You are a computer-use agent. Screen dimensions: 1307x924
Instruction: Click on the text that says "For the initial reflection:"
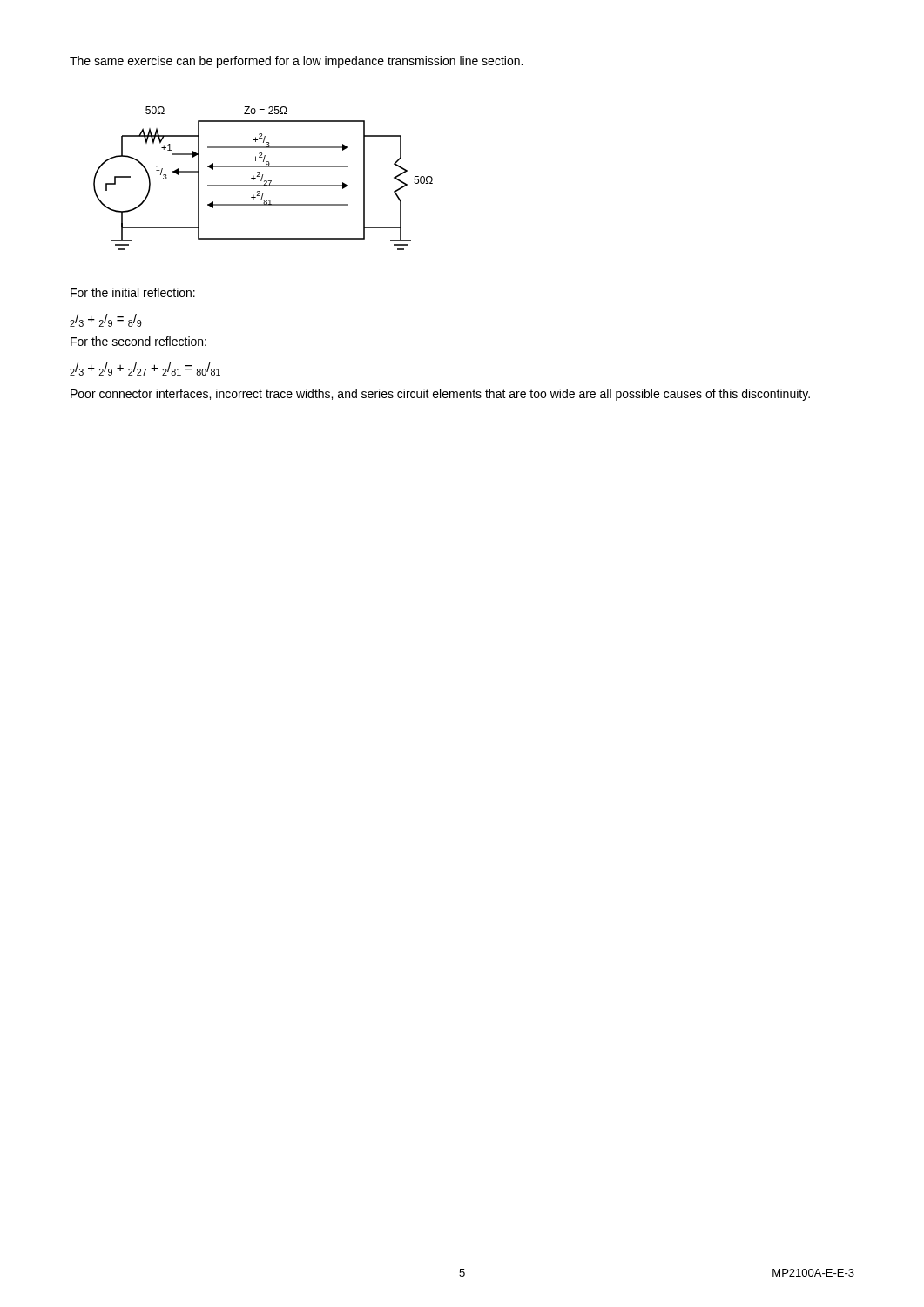pyautogui.click(x=133, y=293)
